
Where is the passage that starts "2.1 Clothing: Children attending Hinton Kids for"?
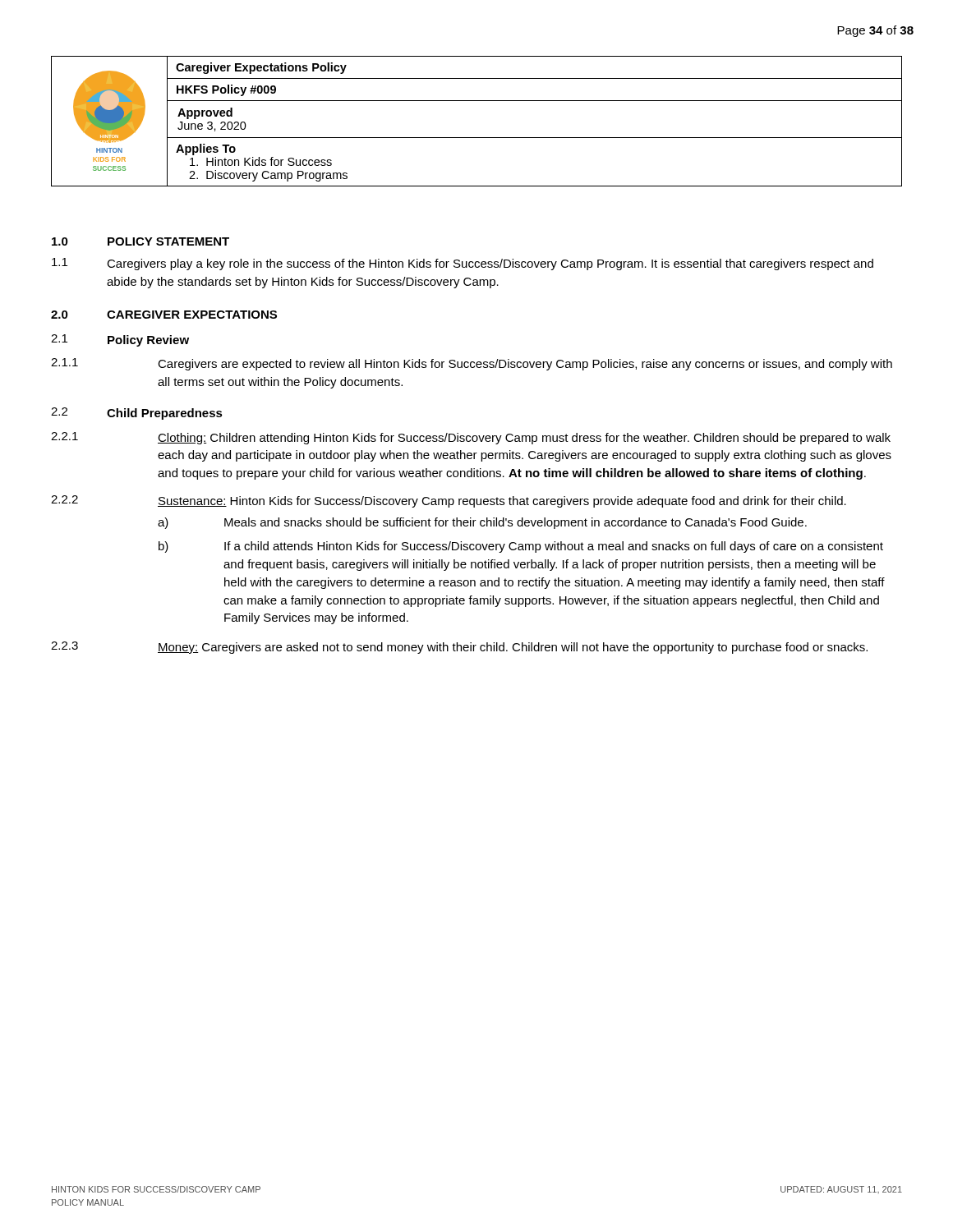coord(476,455)
